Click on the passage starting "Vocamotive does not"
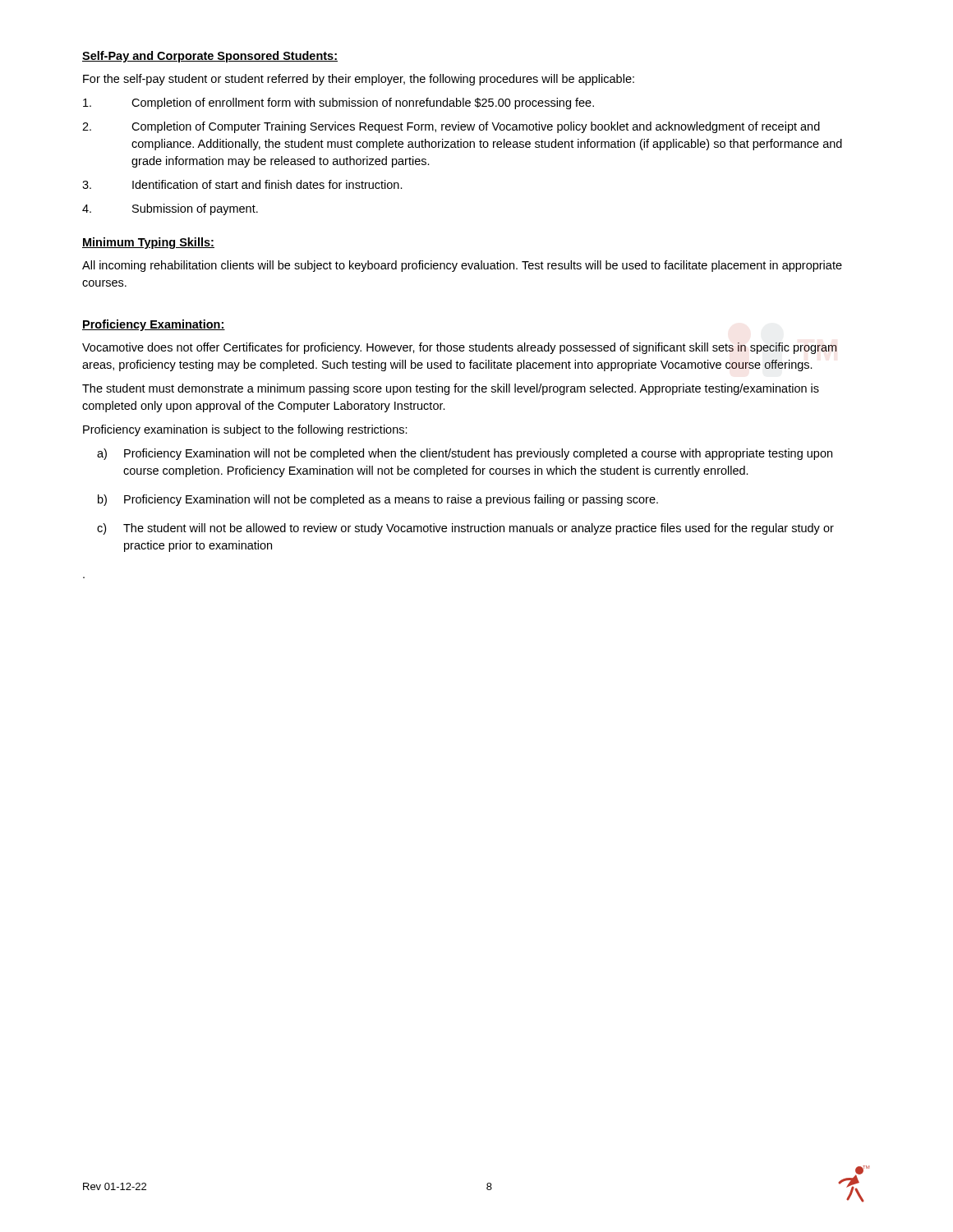Screen dimensions: 1232x953 tap(476, 357)
